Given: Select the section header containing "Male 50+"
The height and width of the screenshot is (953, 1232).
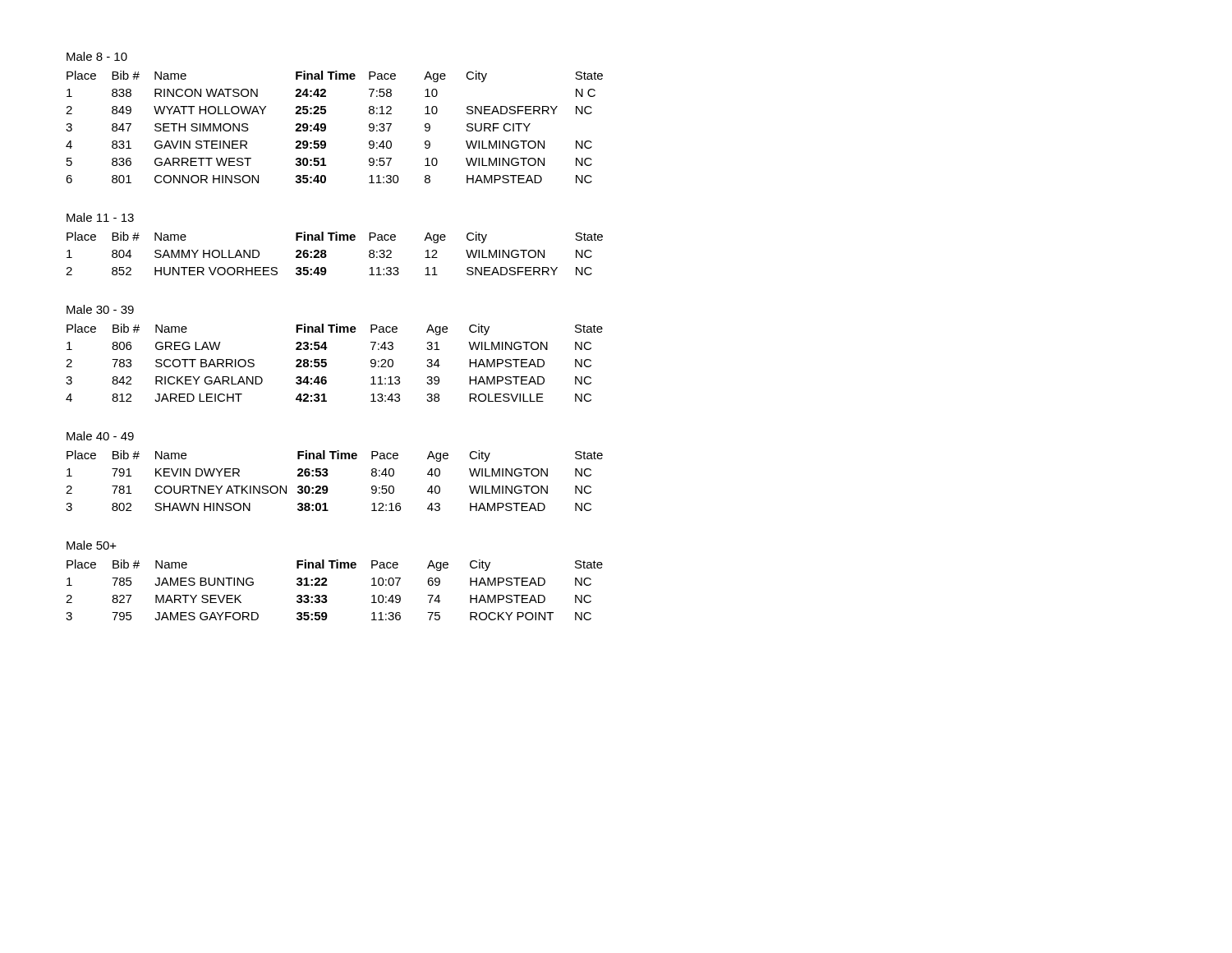Looking at the screenshot, I should [91, 545].
